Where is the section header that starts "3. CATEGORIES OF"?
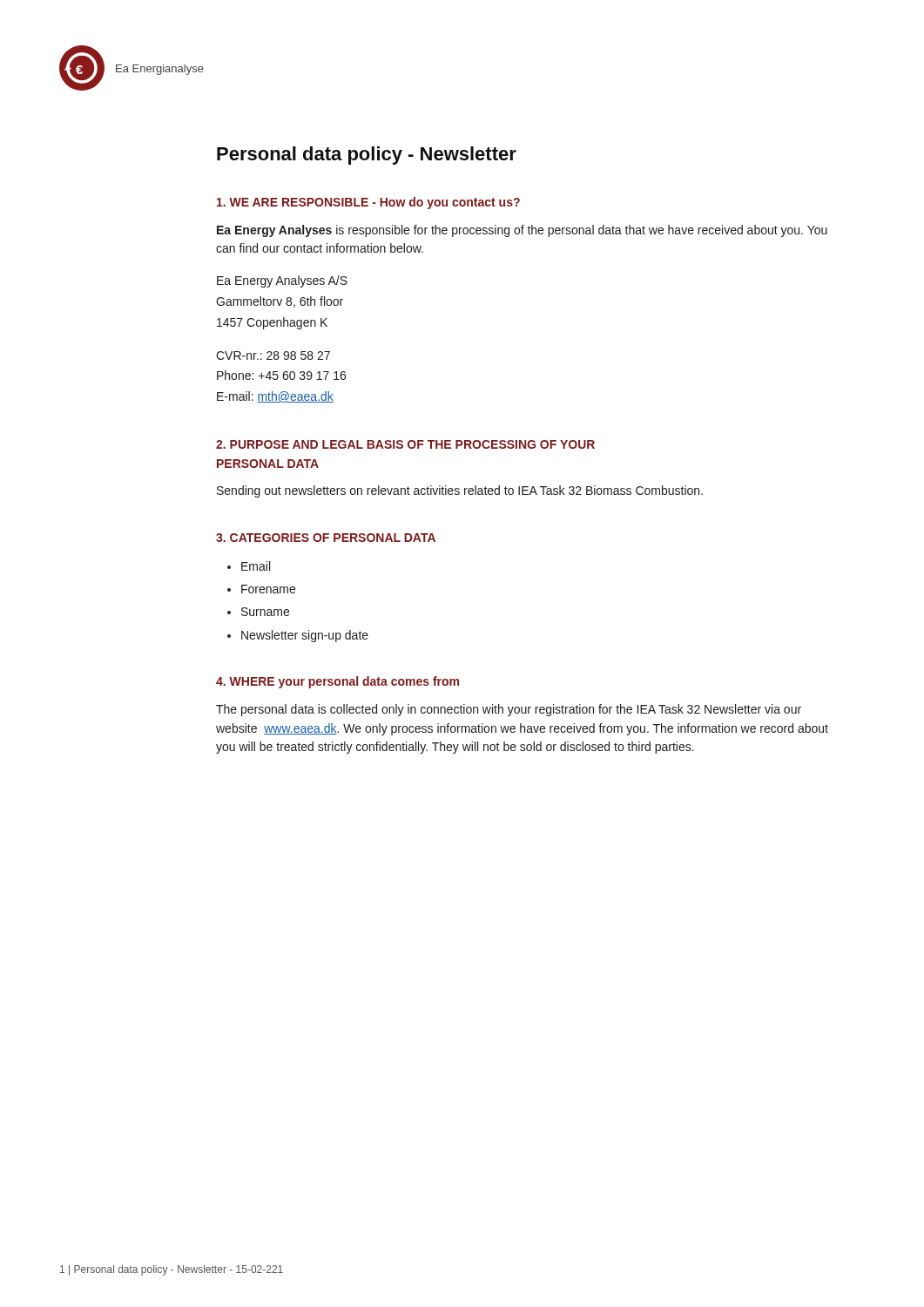Image resolution: width=924 pixels, height=1307 pixels. click(326, 538)
